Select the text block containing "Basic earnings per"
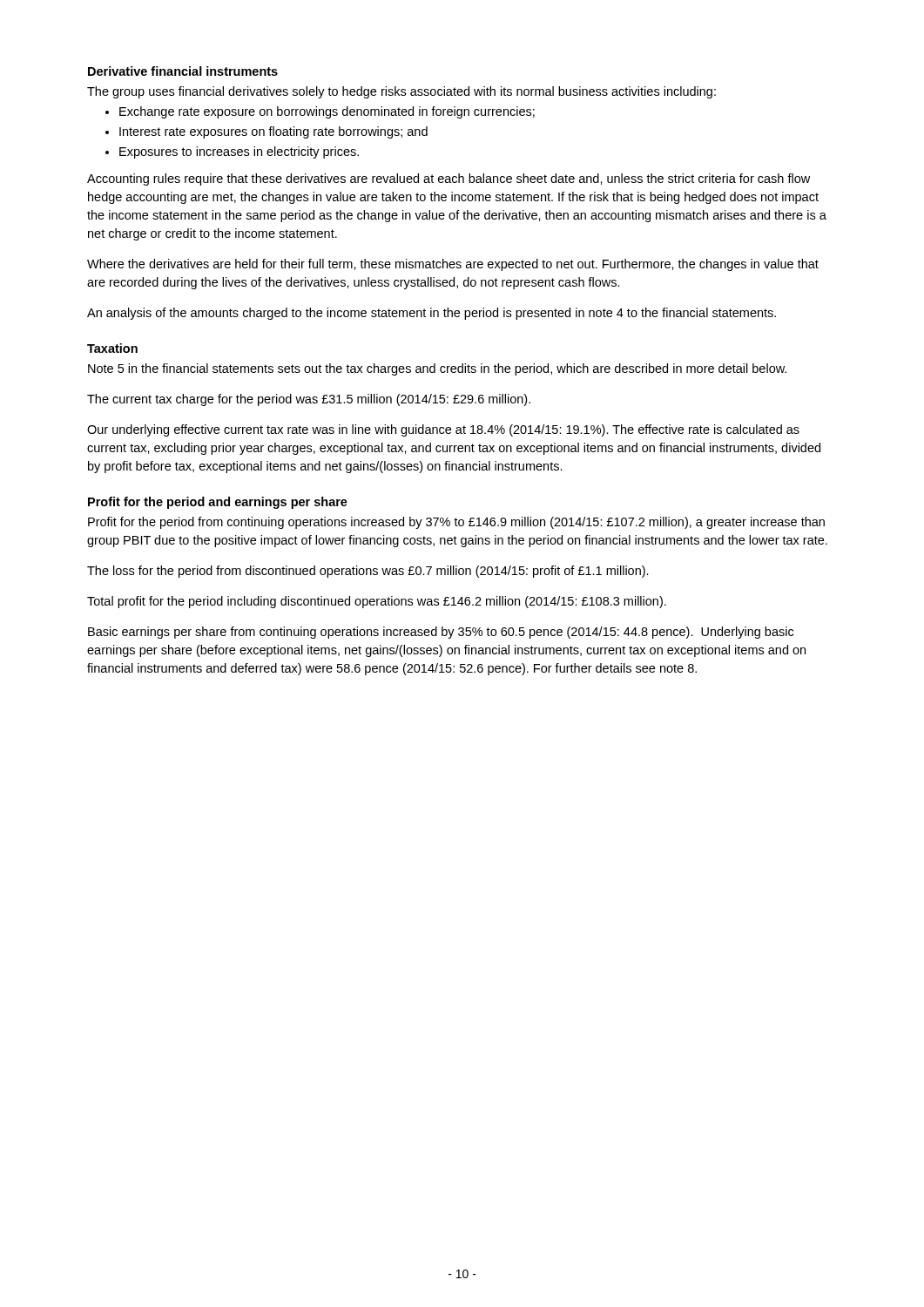 [447, 650]
